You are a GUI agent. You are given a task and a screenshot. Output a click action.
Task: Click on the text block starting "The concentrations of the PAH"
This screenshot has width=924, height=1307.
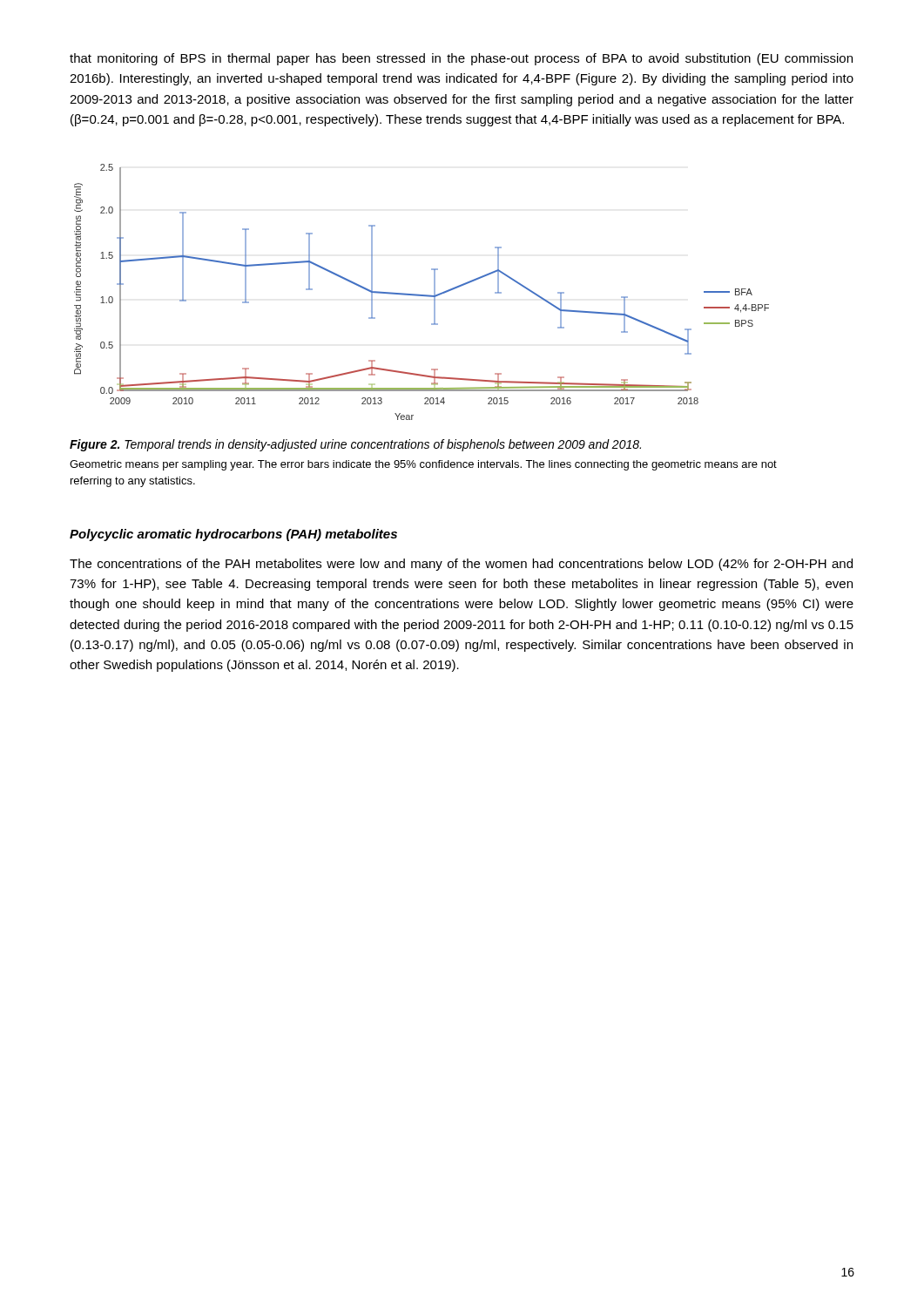(462, 614)
